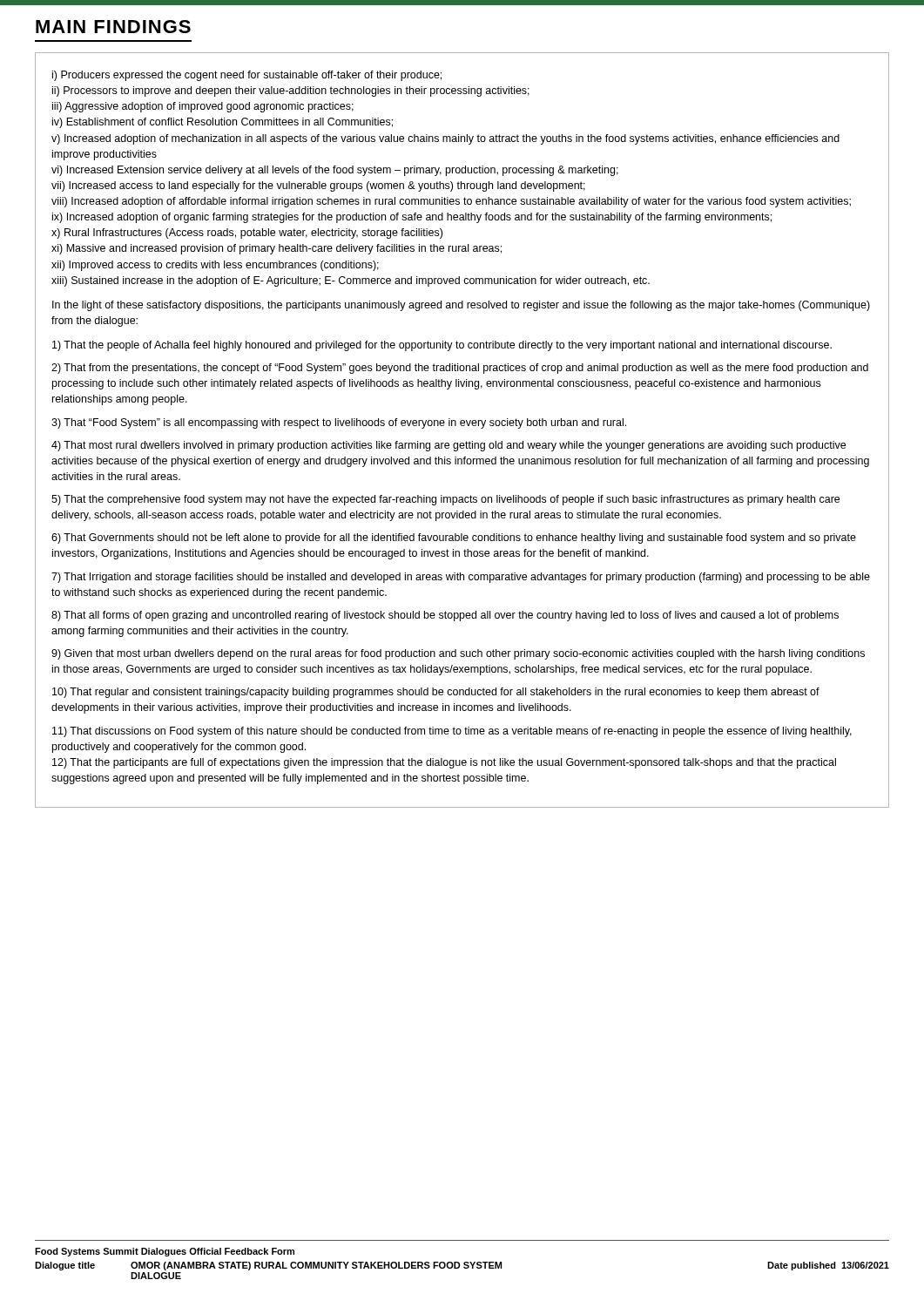This screenshot has width=924, height=1307.
Task: Click on the block starting "xii) Improved access"
Action: point(215,264)
